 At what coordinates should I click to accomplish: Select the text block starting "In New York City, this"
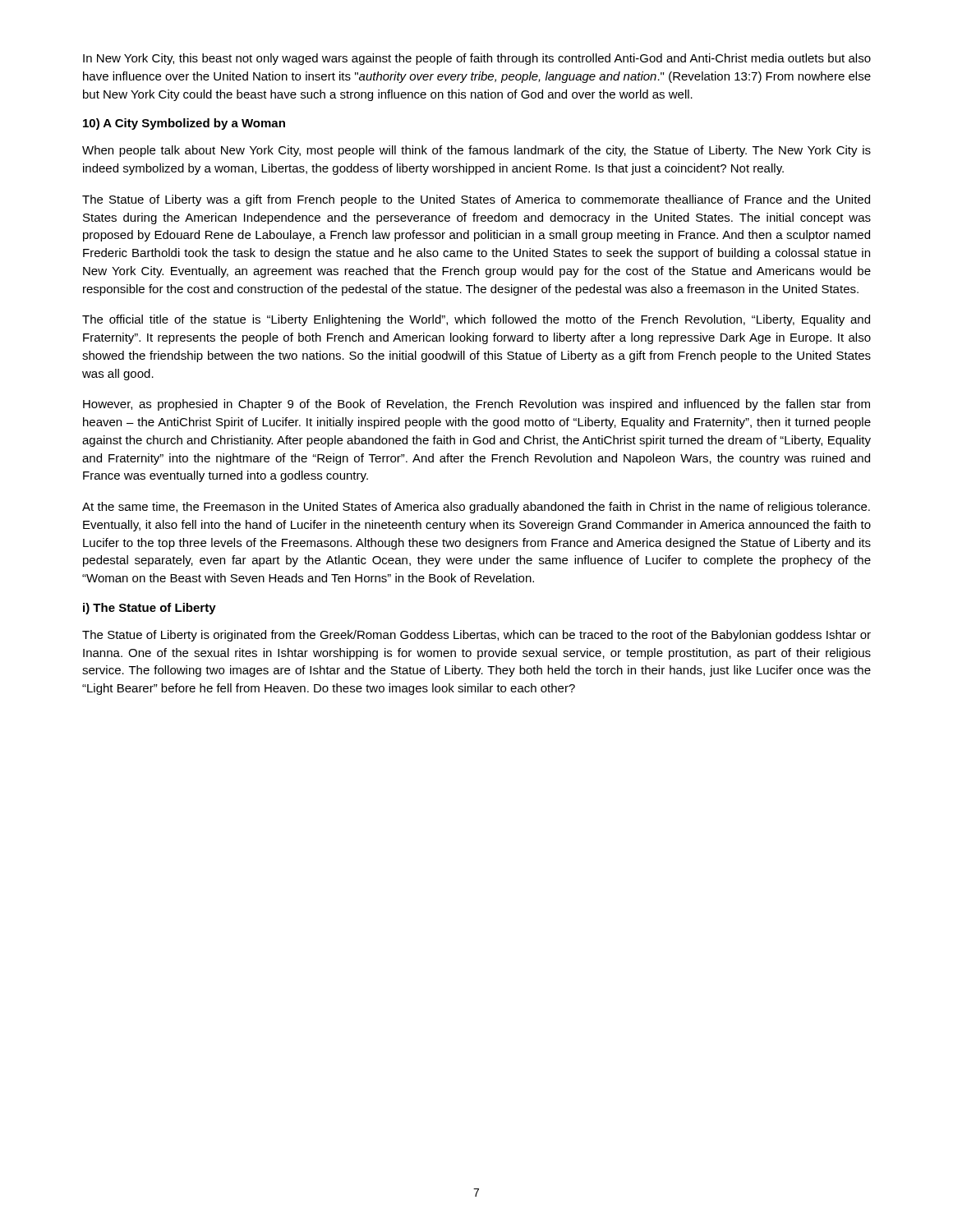pos(476,76)
